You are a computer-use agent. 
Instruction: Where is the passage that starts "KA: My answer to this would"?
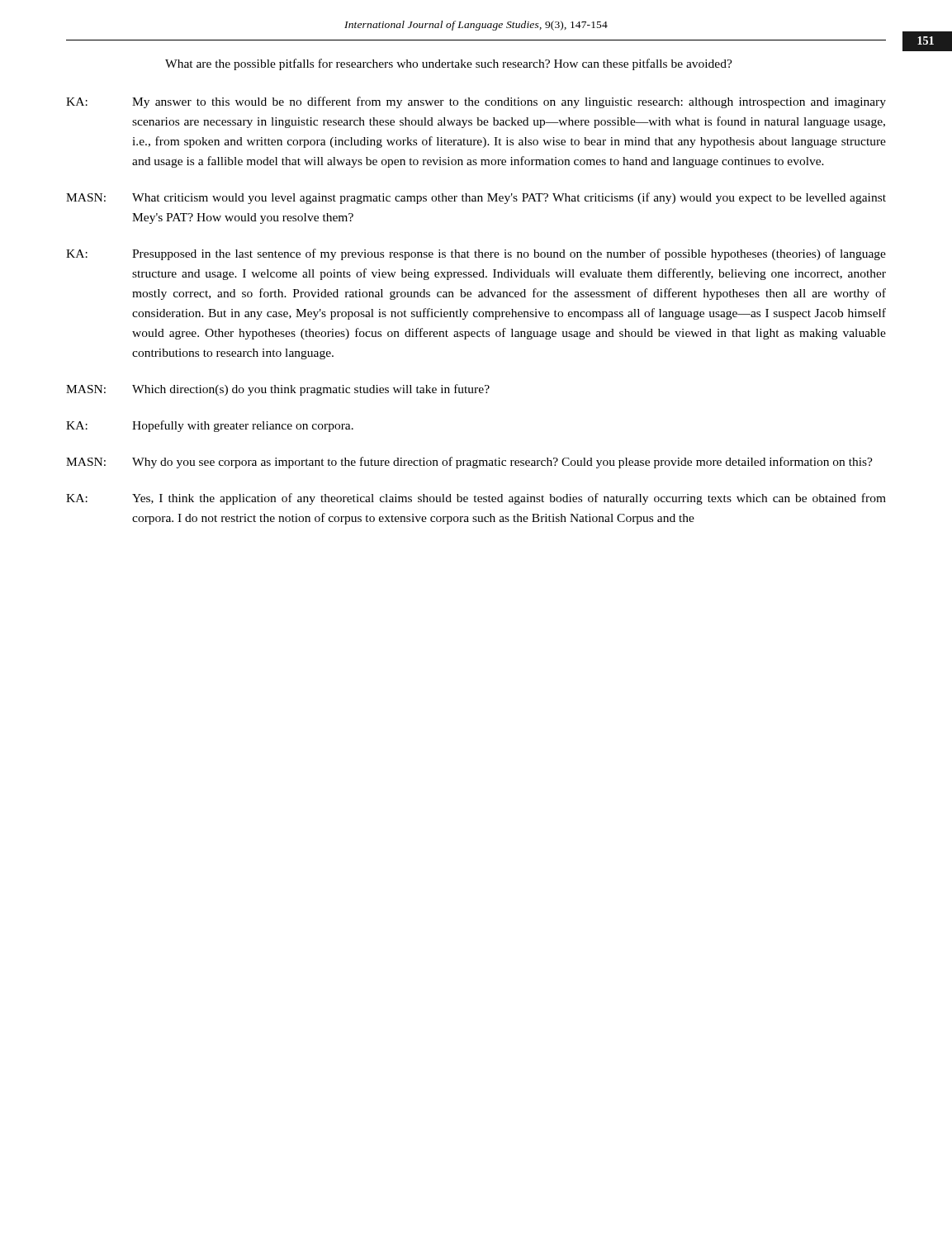[476, 131]
